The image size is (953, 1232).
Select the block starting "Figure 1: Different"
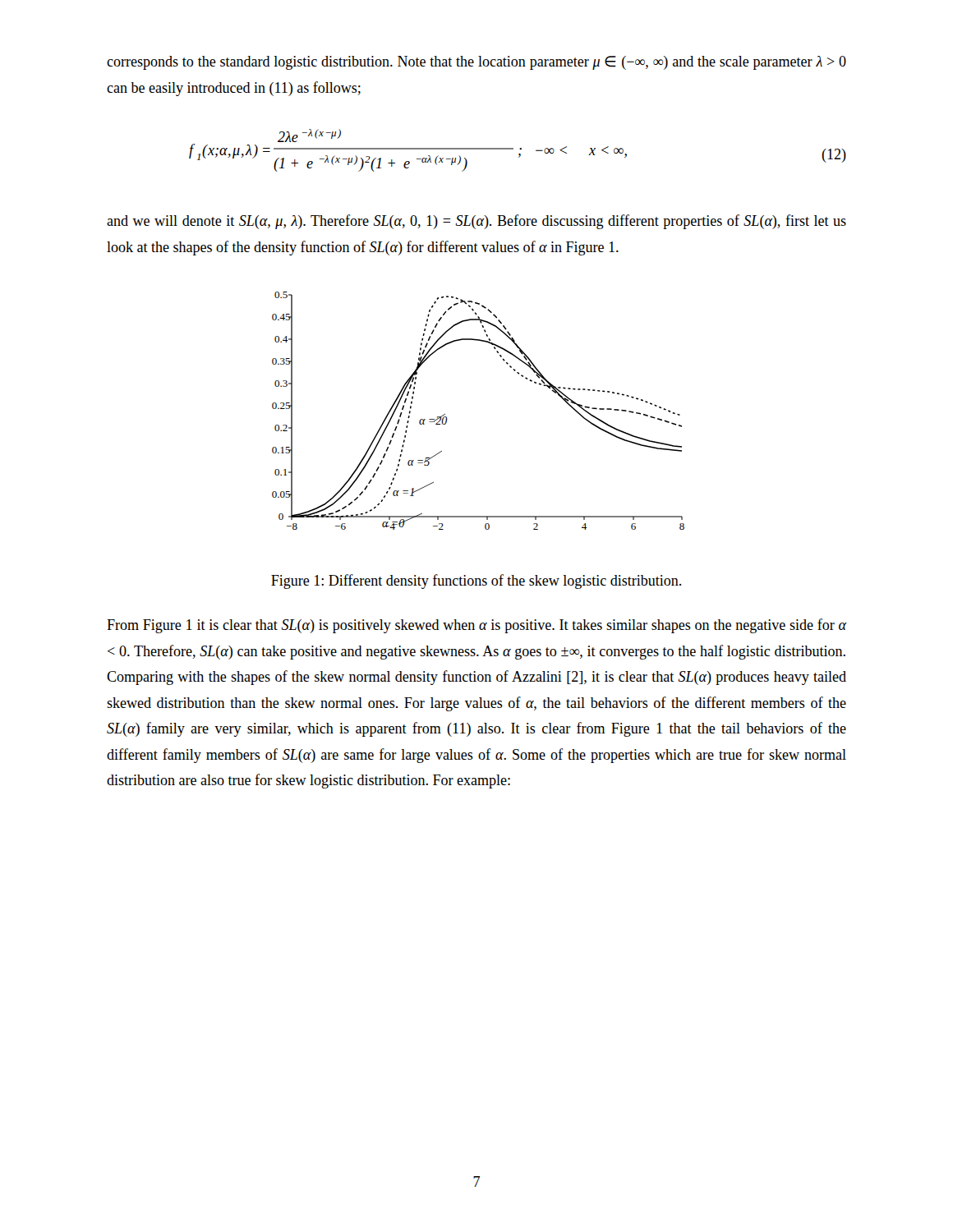(476, 581)
